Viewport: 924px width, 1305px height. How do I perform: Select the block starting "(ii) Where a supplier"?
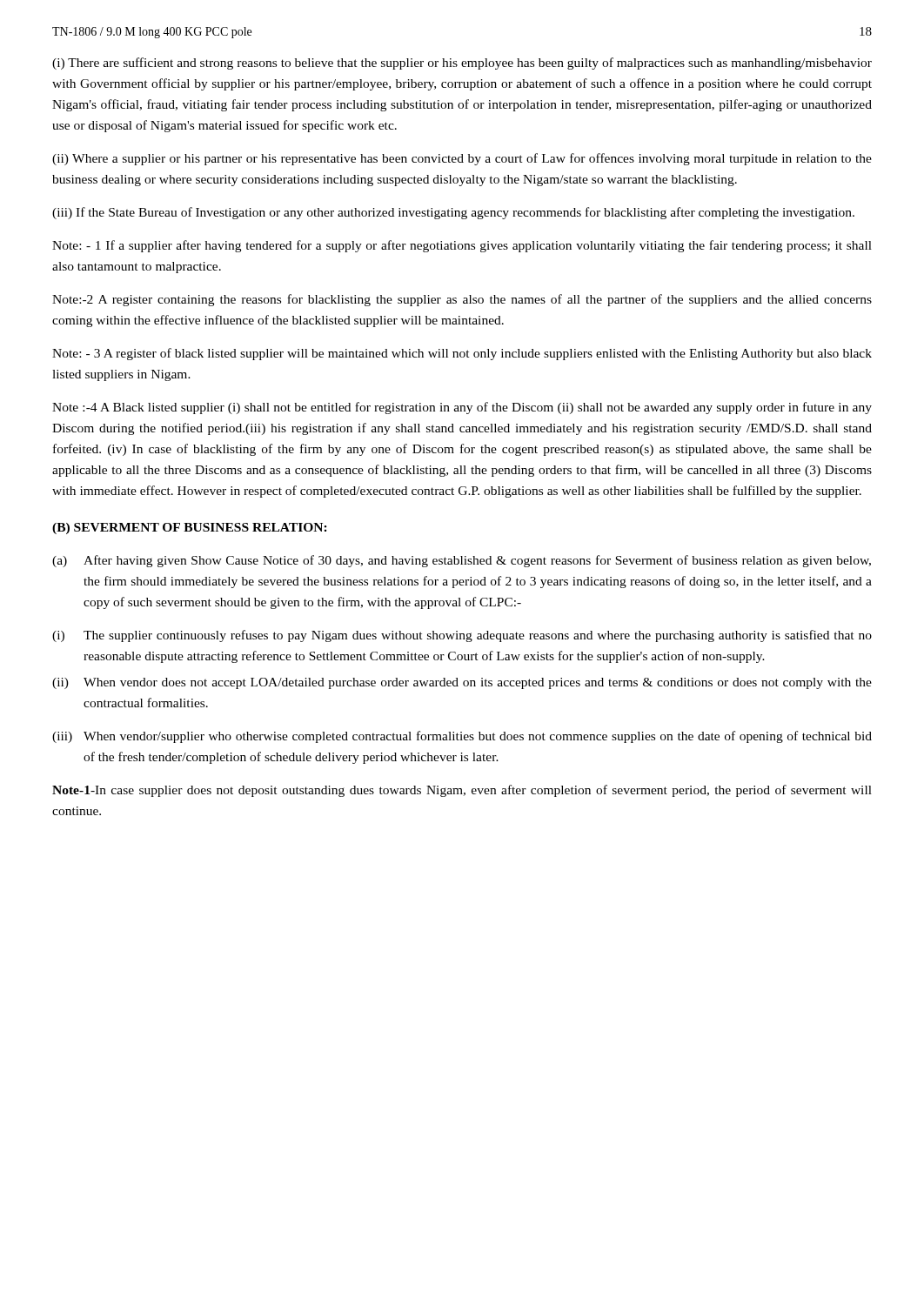click(x=462, y=168)
